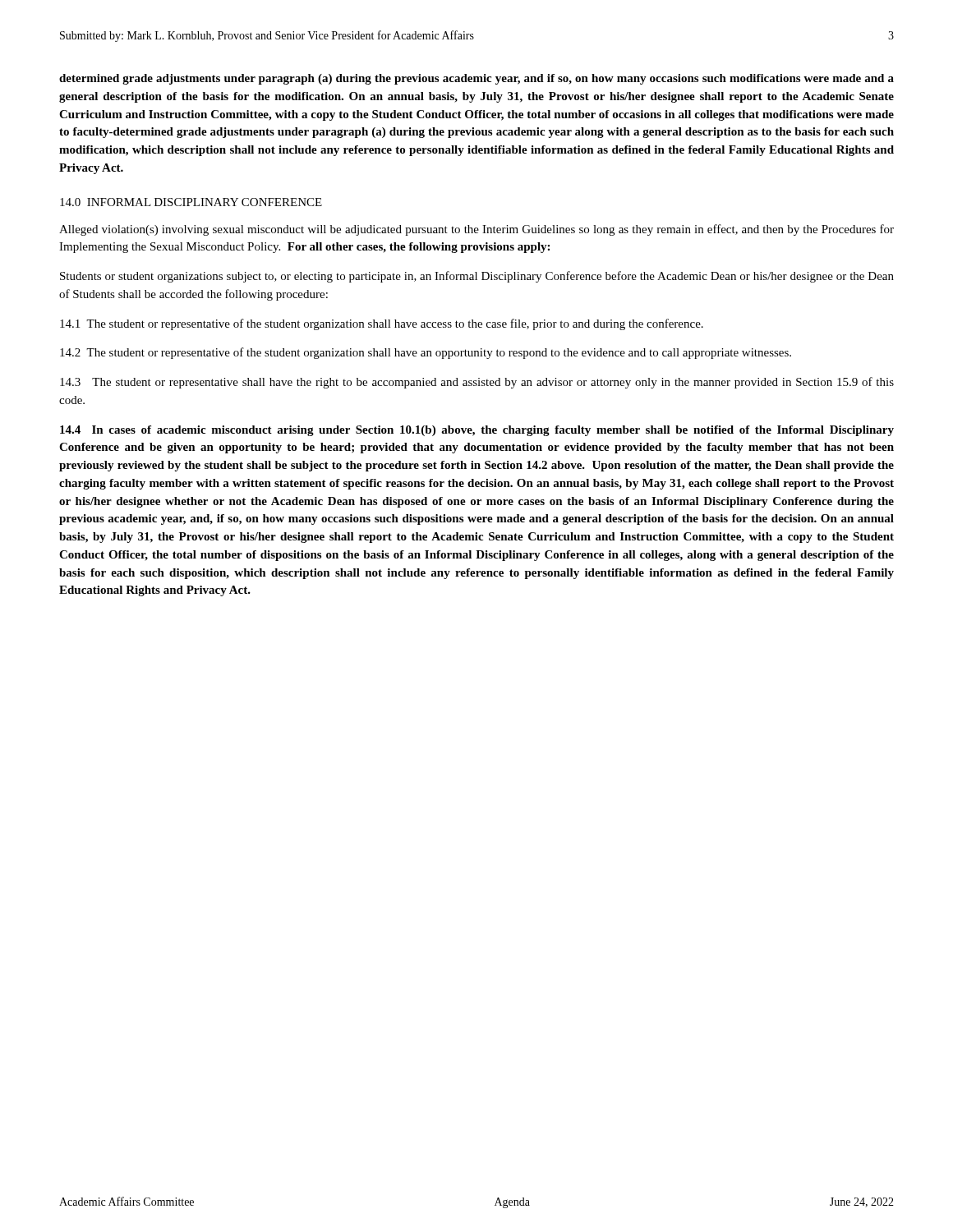This screenshot has height=1232, width=953.
Task: Select the text block with the text "Alleged violation(s) involving sexual misconduct will be"
Action: 476,238
